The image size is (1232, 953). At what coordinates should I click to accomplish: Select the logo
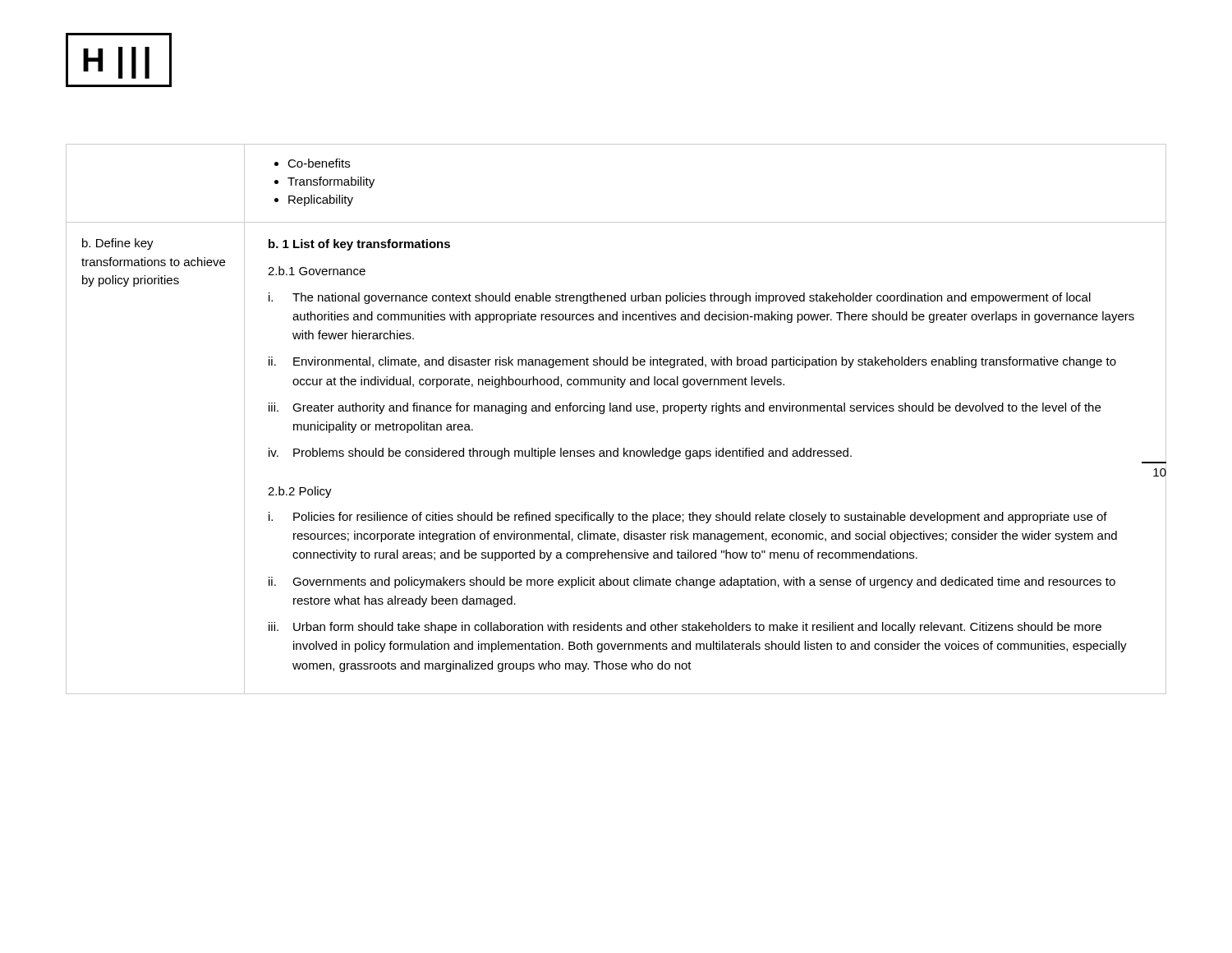click(x=119, y=60)
